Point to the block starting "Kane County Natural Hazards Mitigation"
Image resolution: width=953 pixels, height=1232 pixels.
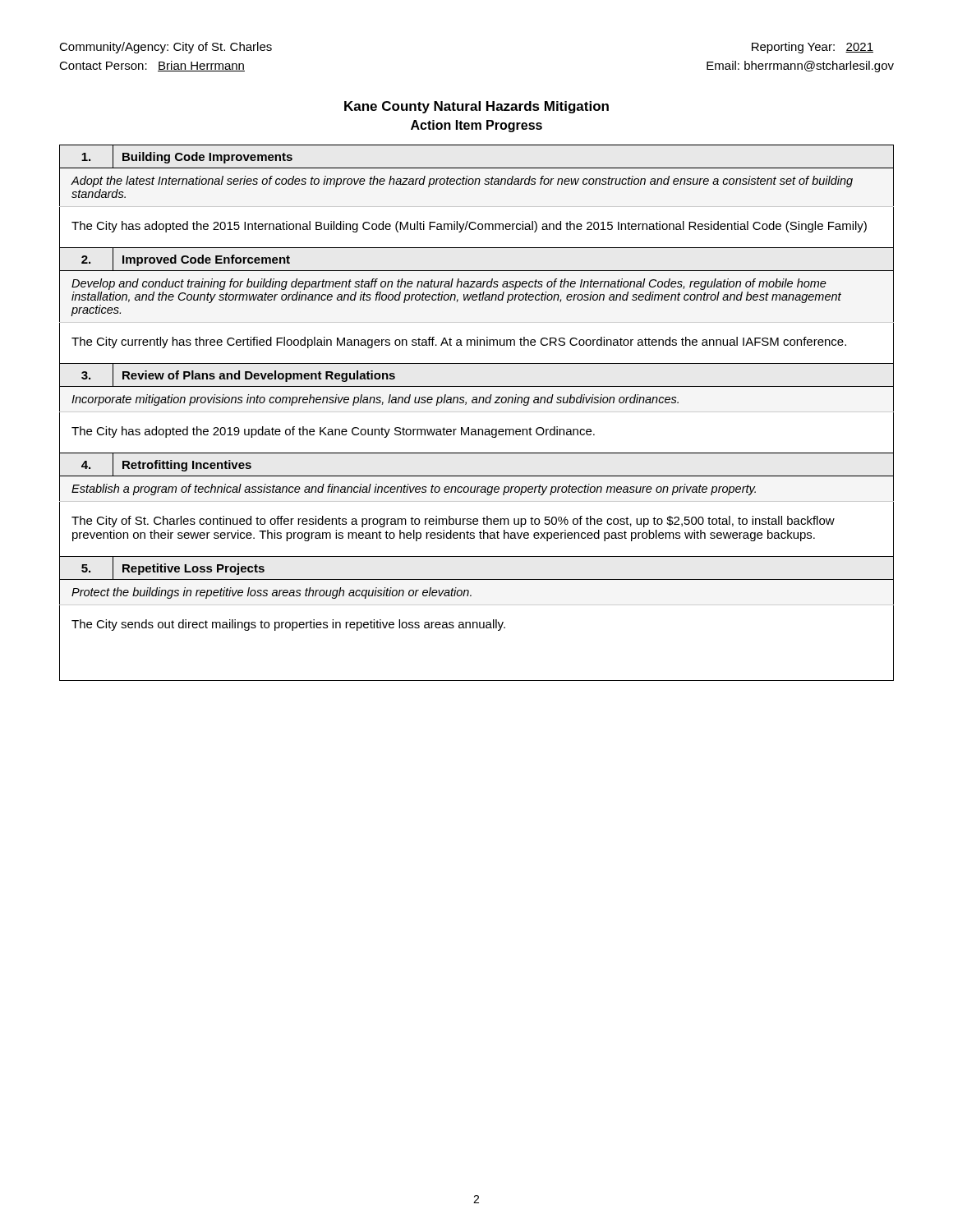(x=476, y=106)
